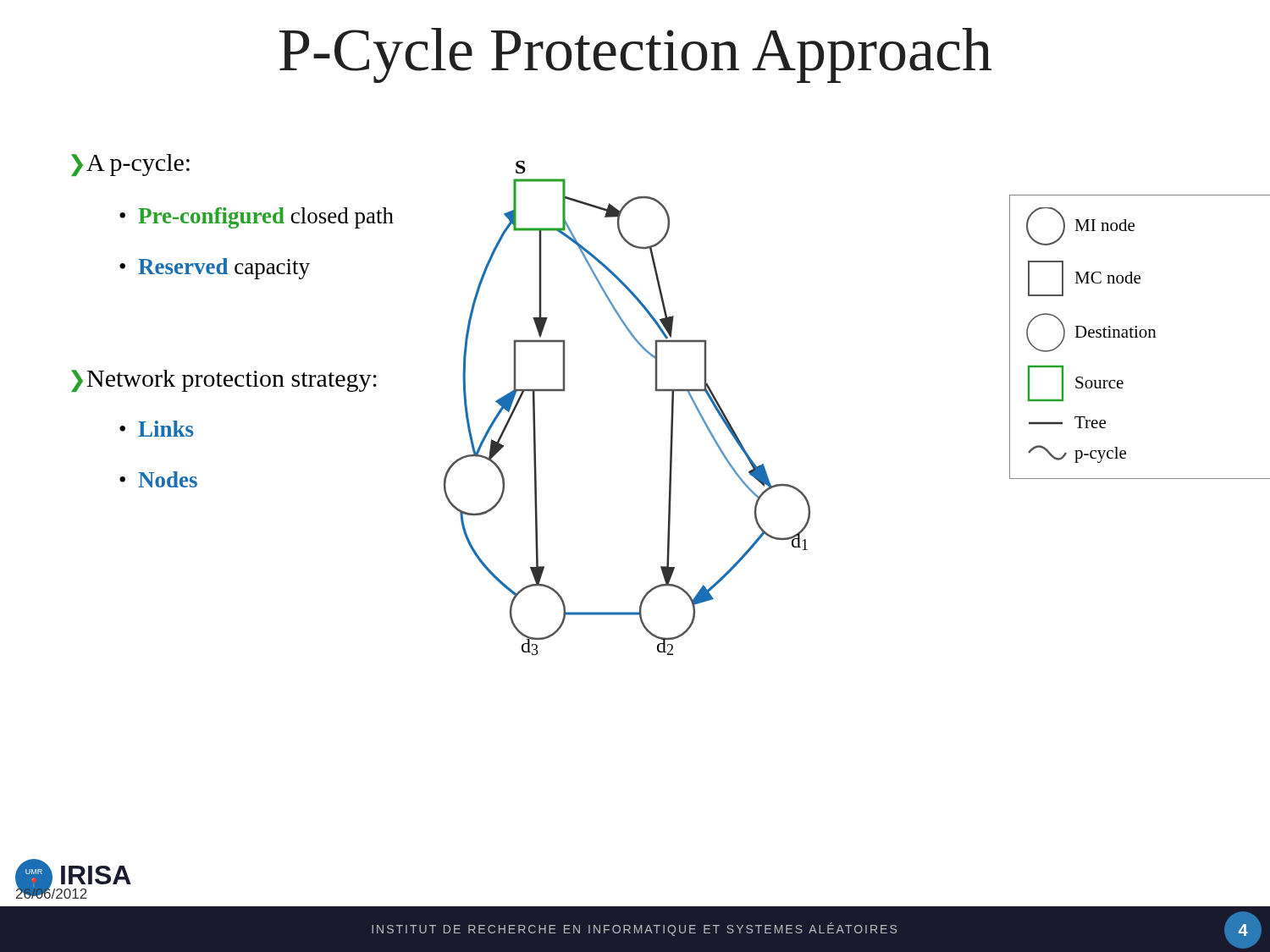
Task: Navigate to the text block starting "❯Network protection strategy:"
Action: [x=223, y=378]
